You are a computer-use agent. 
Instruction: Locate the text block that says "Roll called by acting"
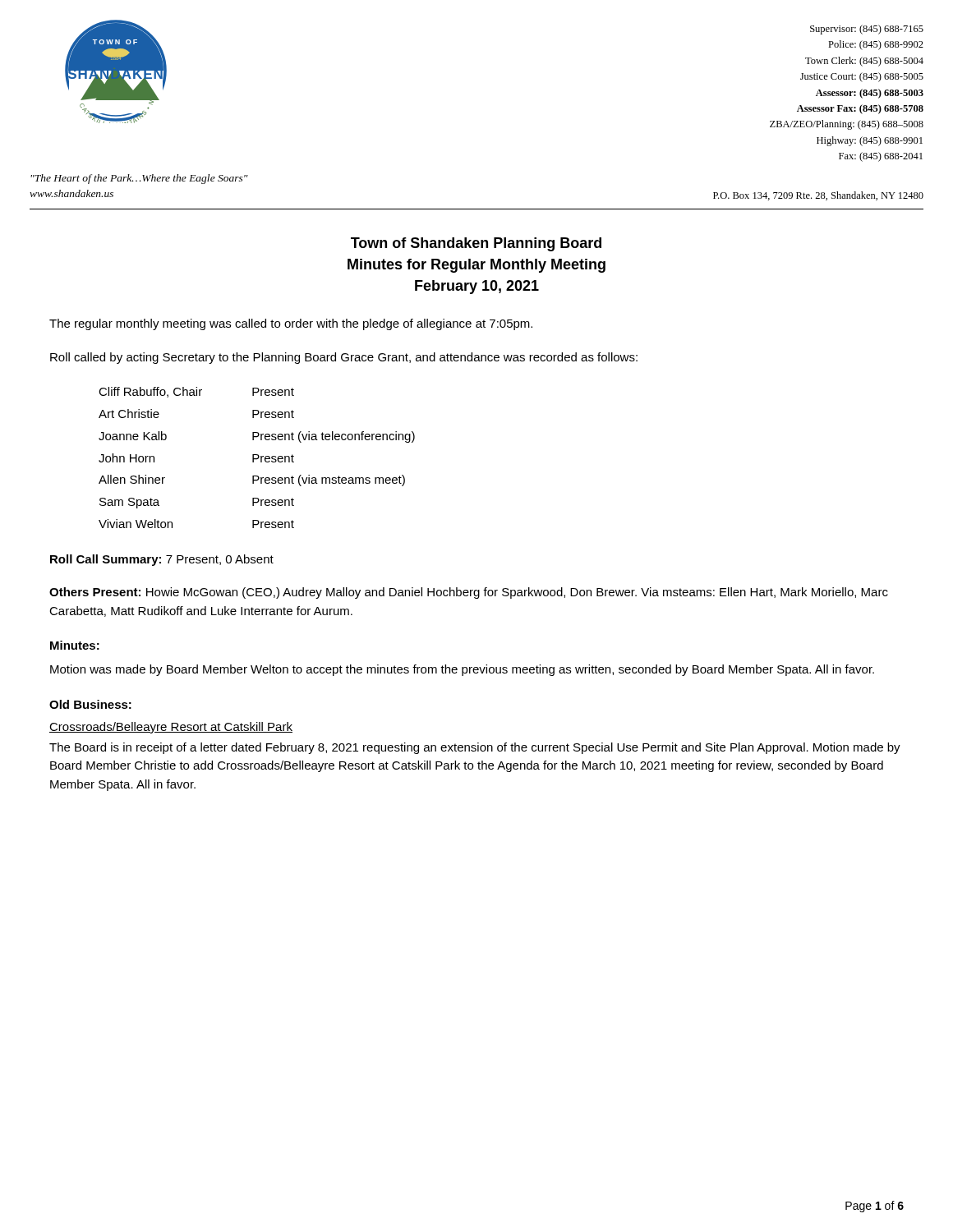coord(344,357)
